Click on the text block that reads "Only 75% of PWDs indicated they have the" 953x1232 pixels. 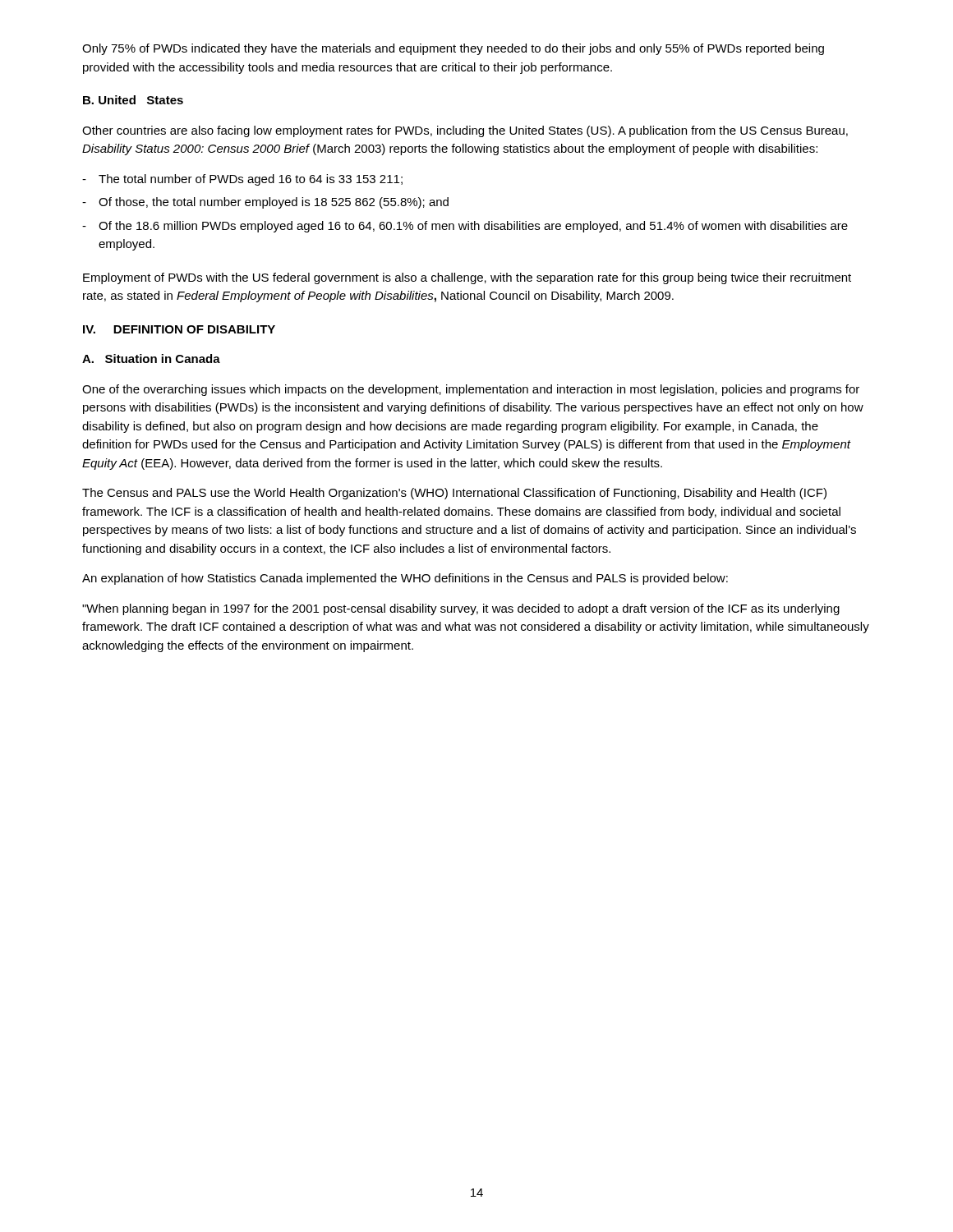click(x=476, y=58)
